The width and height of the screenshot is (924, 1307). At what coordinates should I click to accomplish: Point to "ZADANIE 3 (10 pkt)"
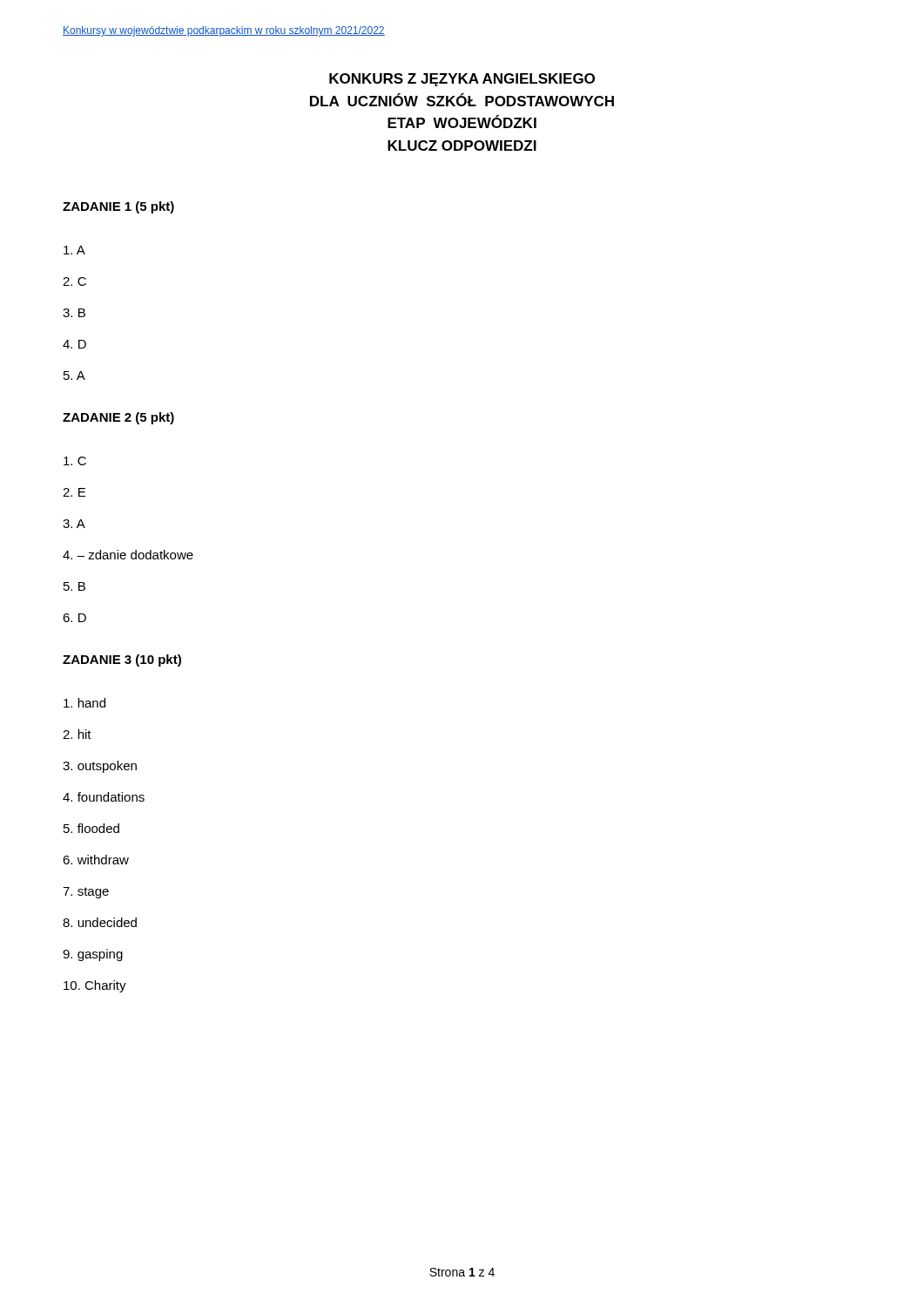(122, 659)
